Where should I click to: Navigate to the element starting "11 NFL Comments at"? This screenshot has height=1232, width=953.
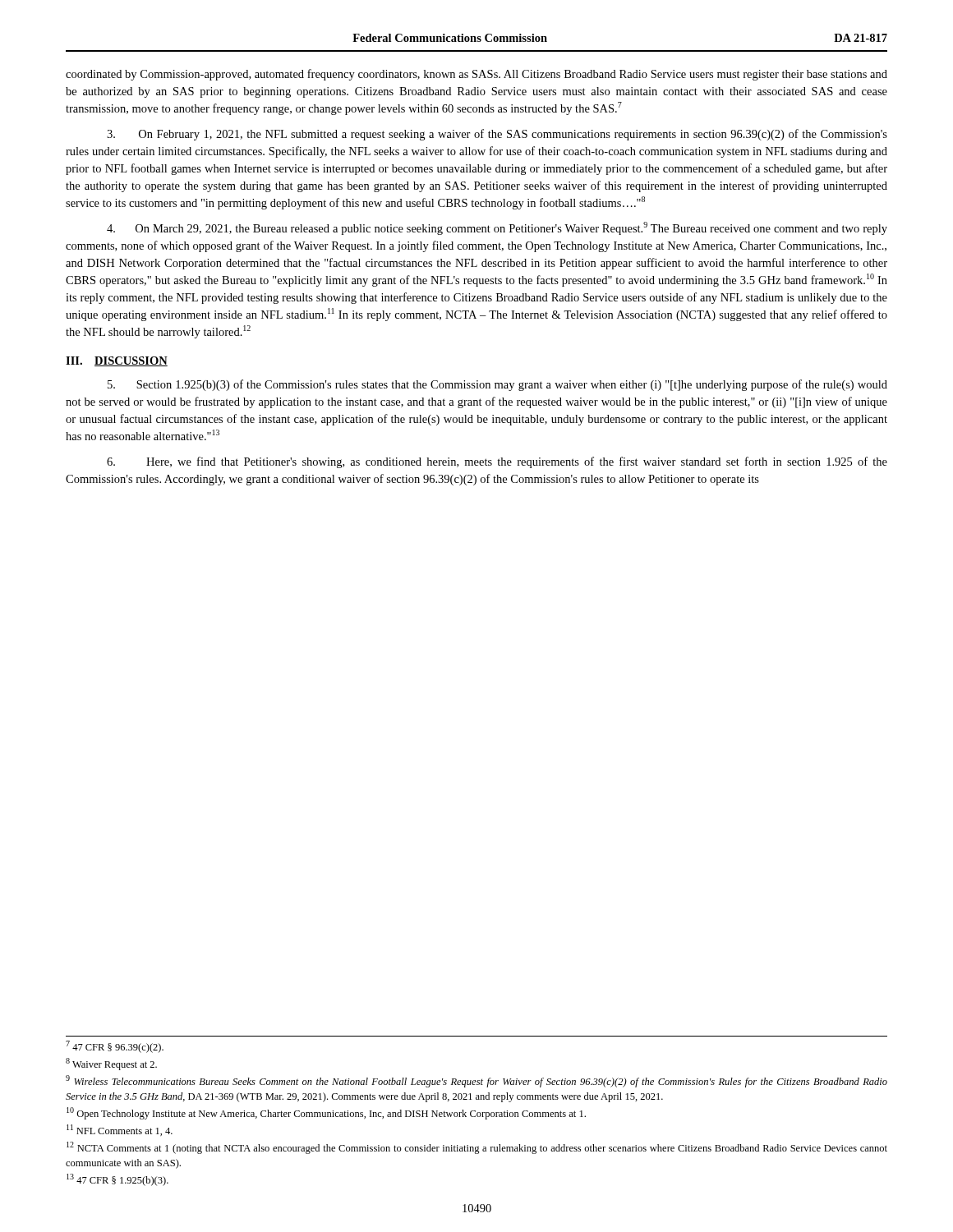(x=119, y=1131)
